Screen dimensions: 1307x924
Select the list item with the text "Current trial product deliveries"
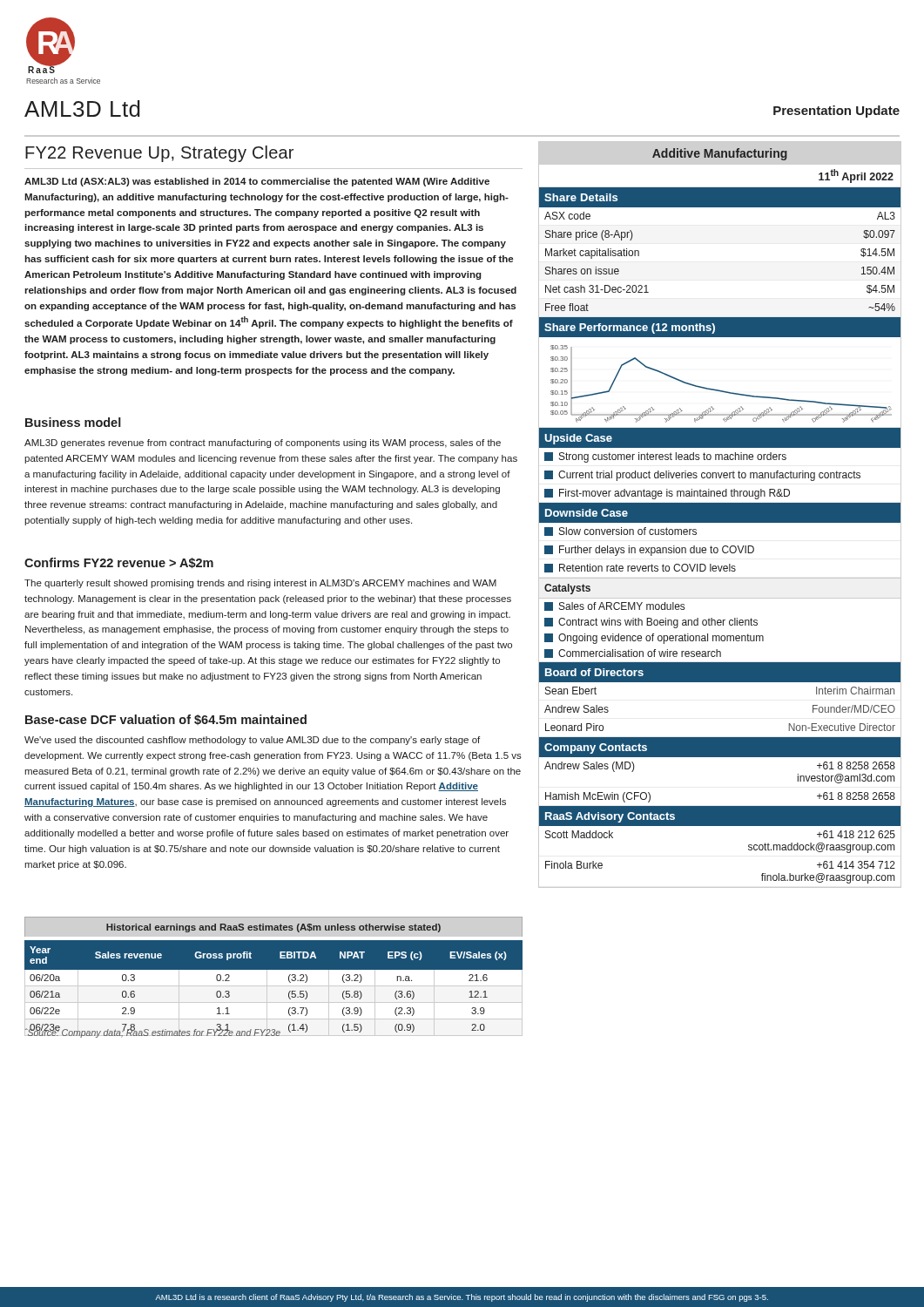pyautogui.click(x=720, y=475)
